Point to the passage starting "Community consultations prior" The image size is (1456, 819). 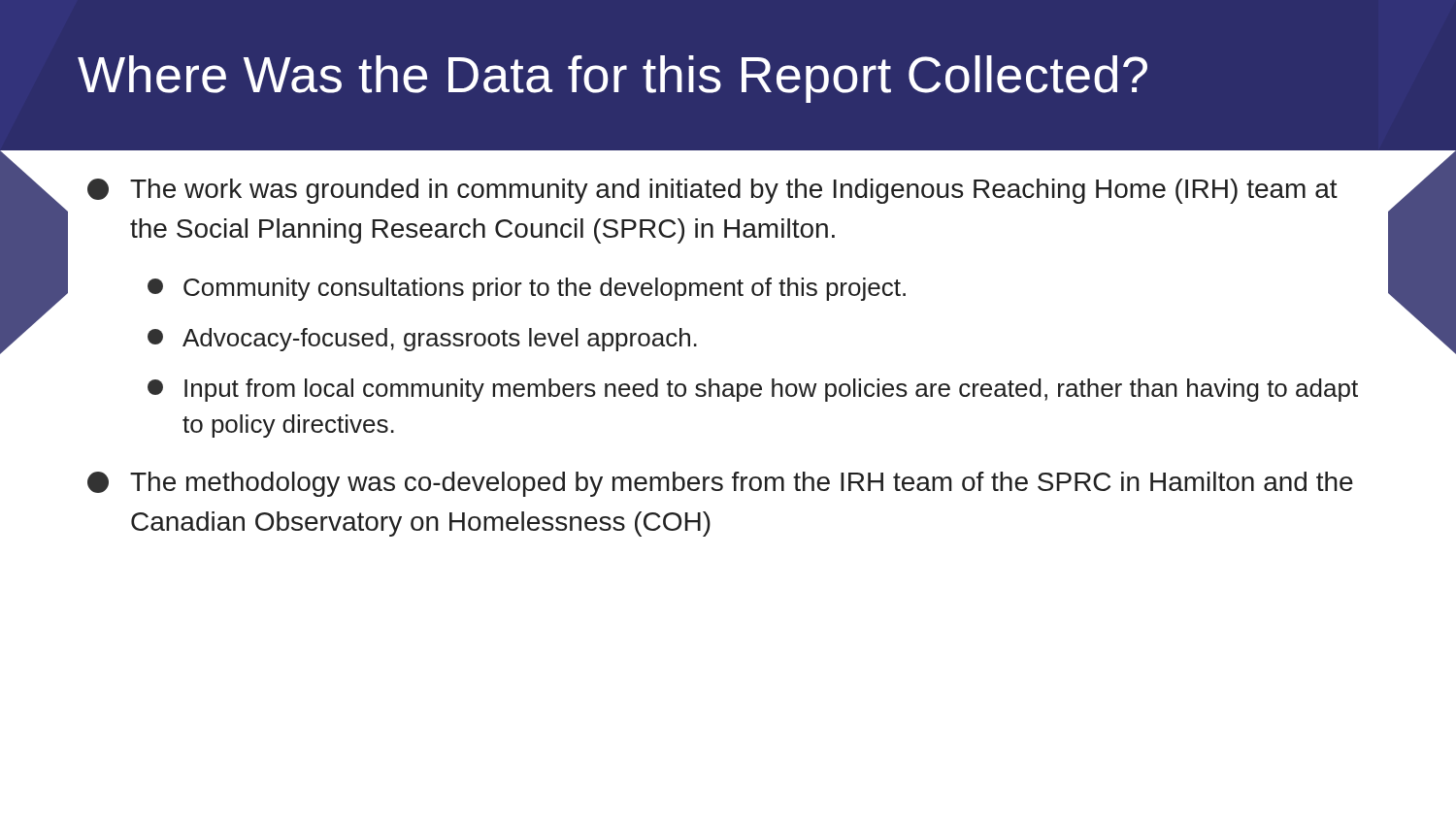[x=528, y=288]
